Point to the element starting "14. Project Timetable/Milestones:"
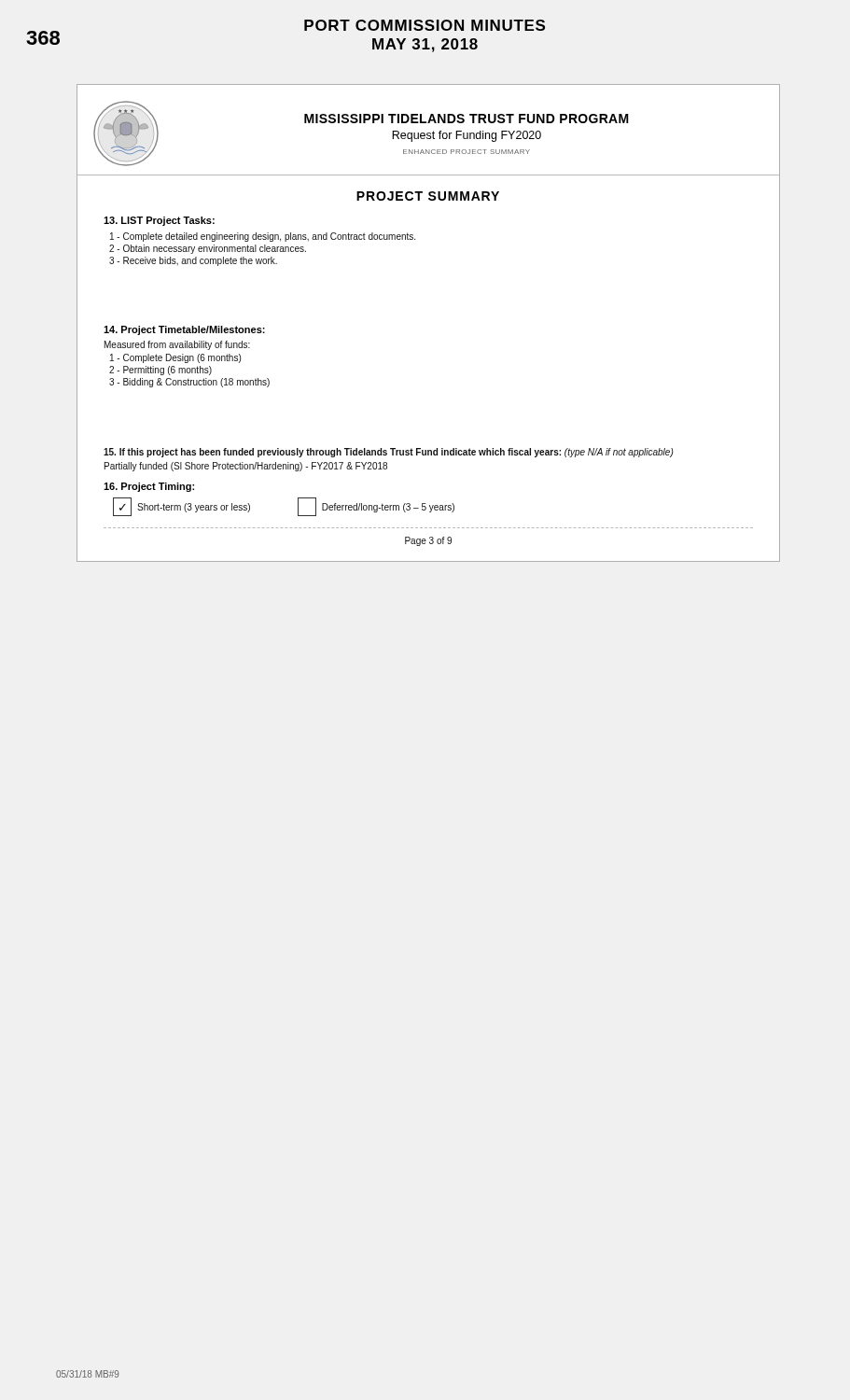 pos(184,329)
